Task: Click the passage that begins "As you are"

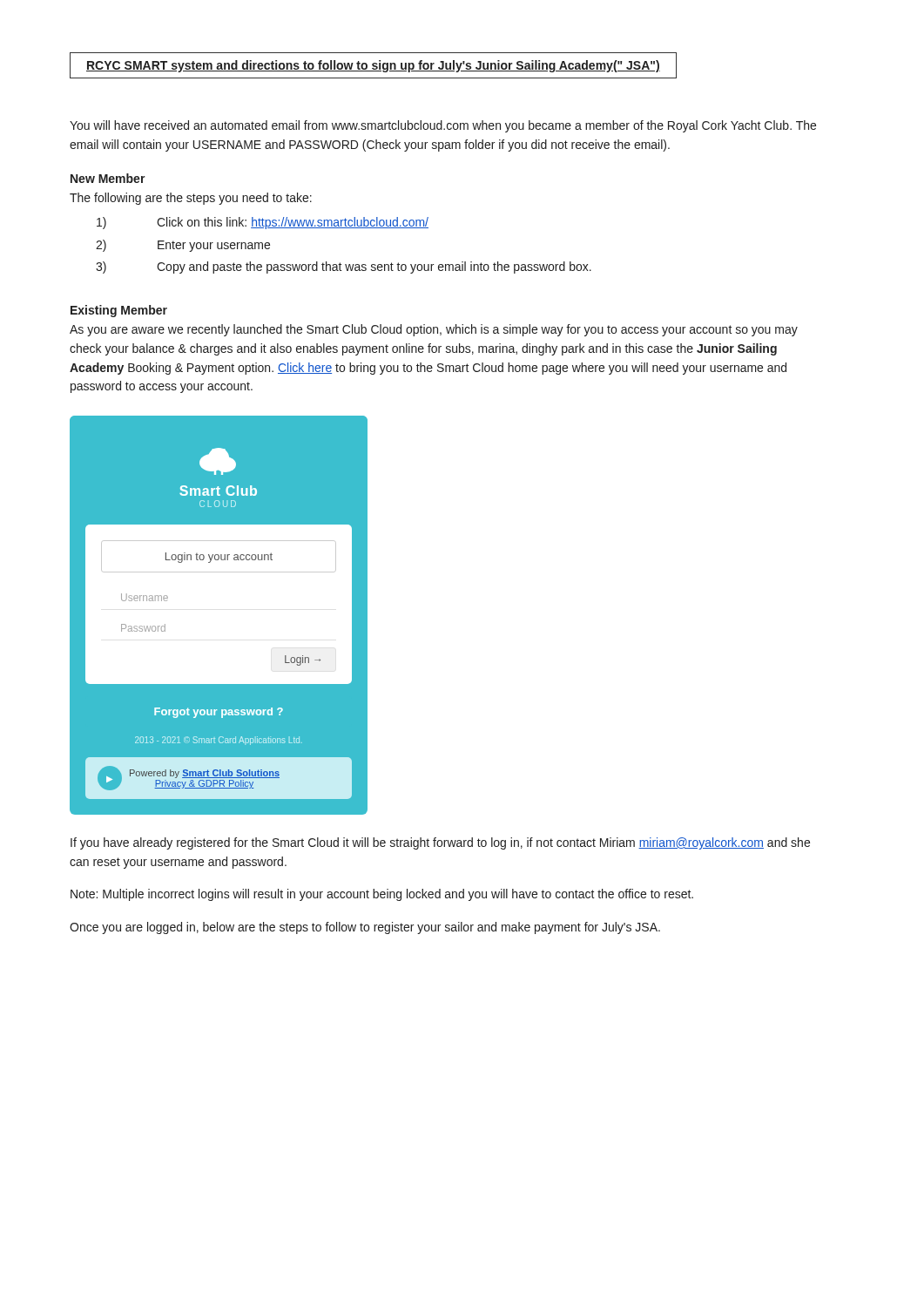Action: point(434,358)
